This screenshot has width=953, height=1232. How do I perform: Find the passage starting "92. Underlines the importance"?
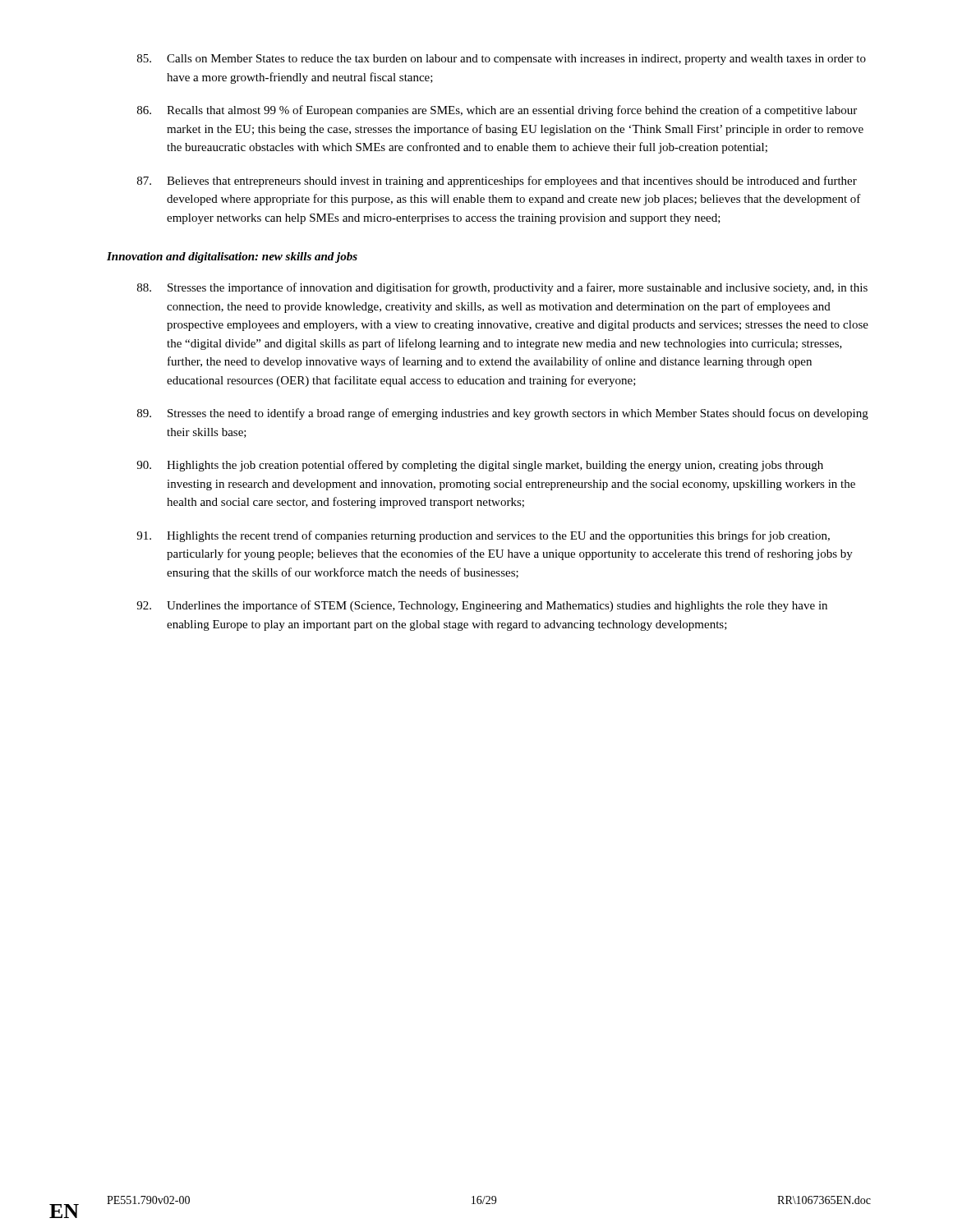[489, 615]
